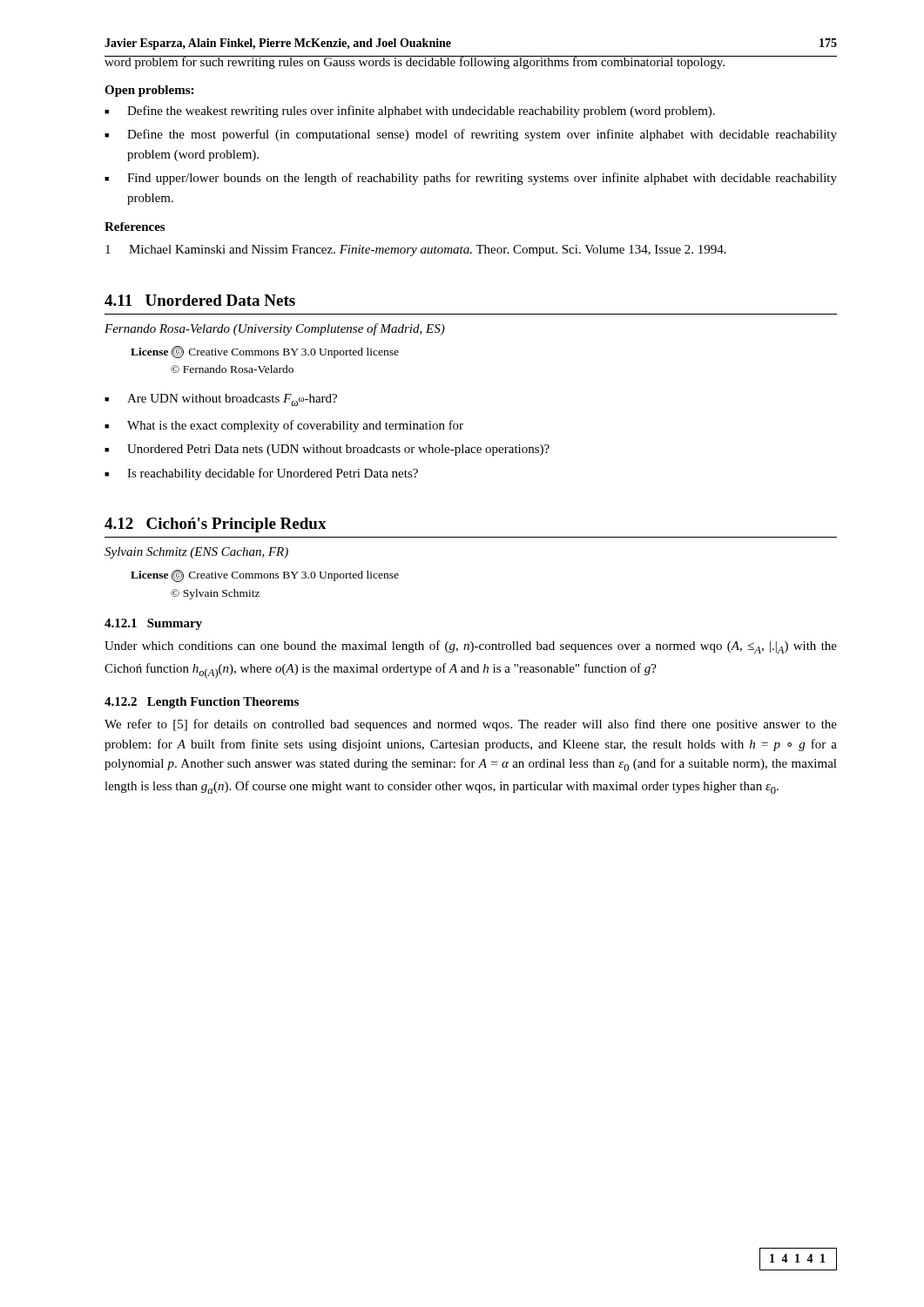Point to the block beginning "word problem for"

[415, 62]
